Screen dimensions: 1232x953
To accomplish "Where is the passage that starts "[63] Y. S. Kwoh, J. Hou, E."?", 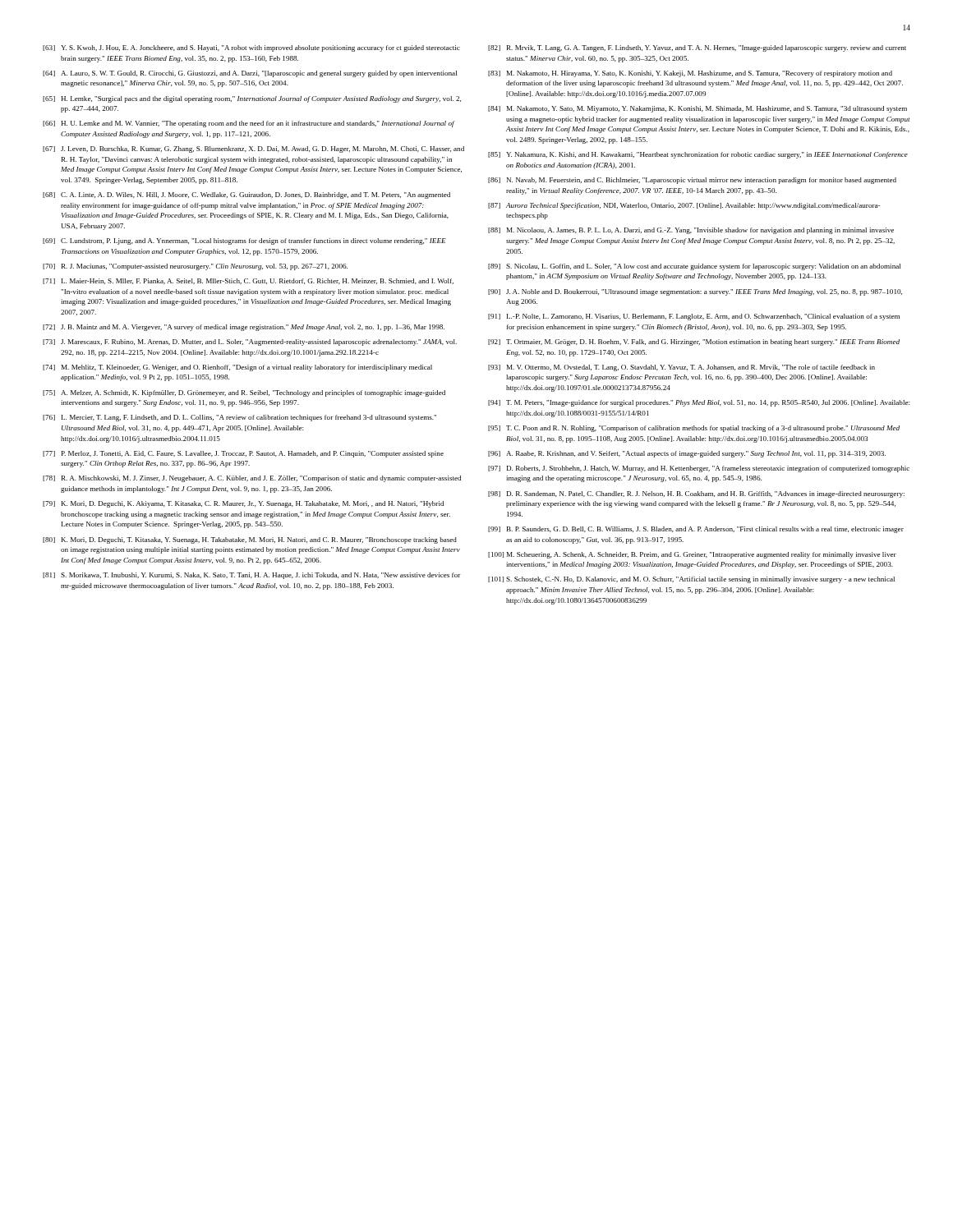I will pos(254,53).
